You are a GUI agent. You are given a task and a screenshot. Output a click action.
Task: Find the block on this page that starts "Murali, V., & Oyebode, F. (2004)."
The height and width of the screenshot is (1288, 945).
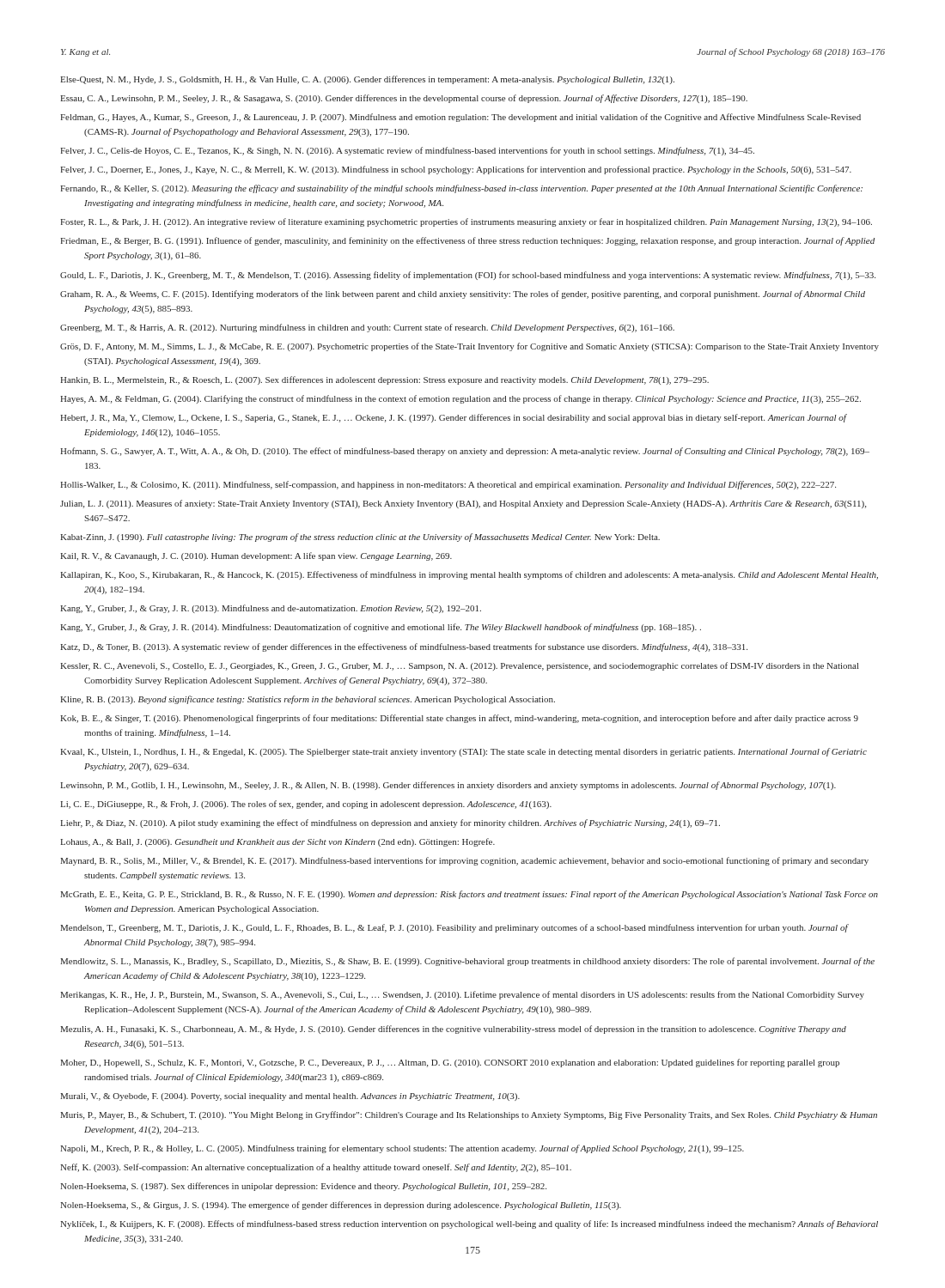tap(472, 1096)
